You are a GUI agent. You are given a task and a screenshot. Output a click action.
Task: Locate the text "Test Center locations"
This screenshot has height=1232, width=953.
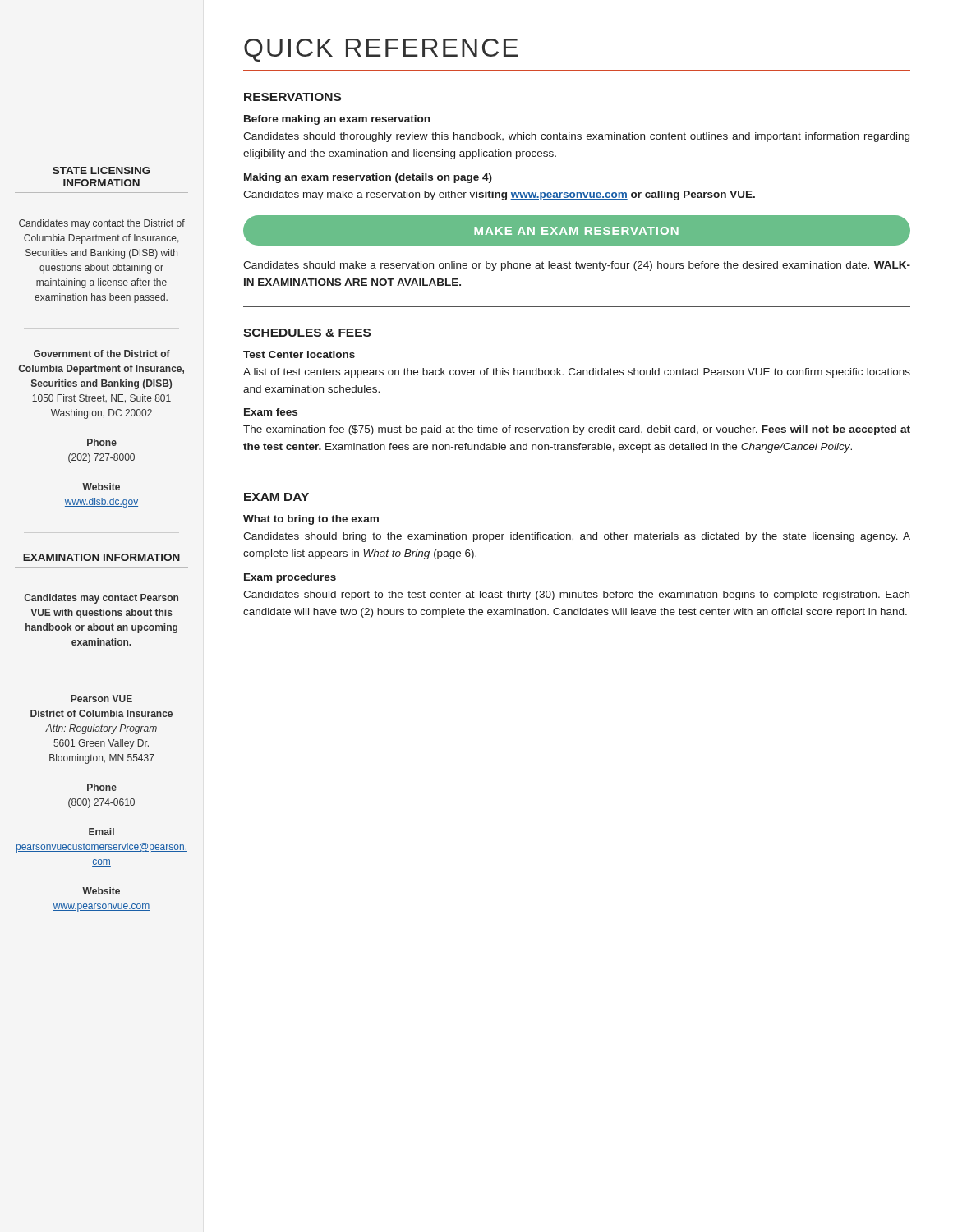tap(299, 354)
